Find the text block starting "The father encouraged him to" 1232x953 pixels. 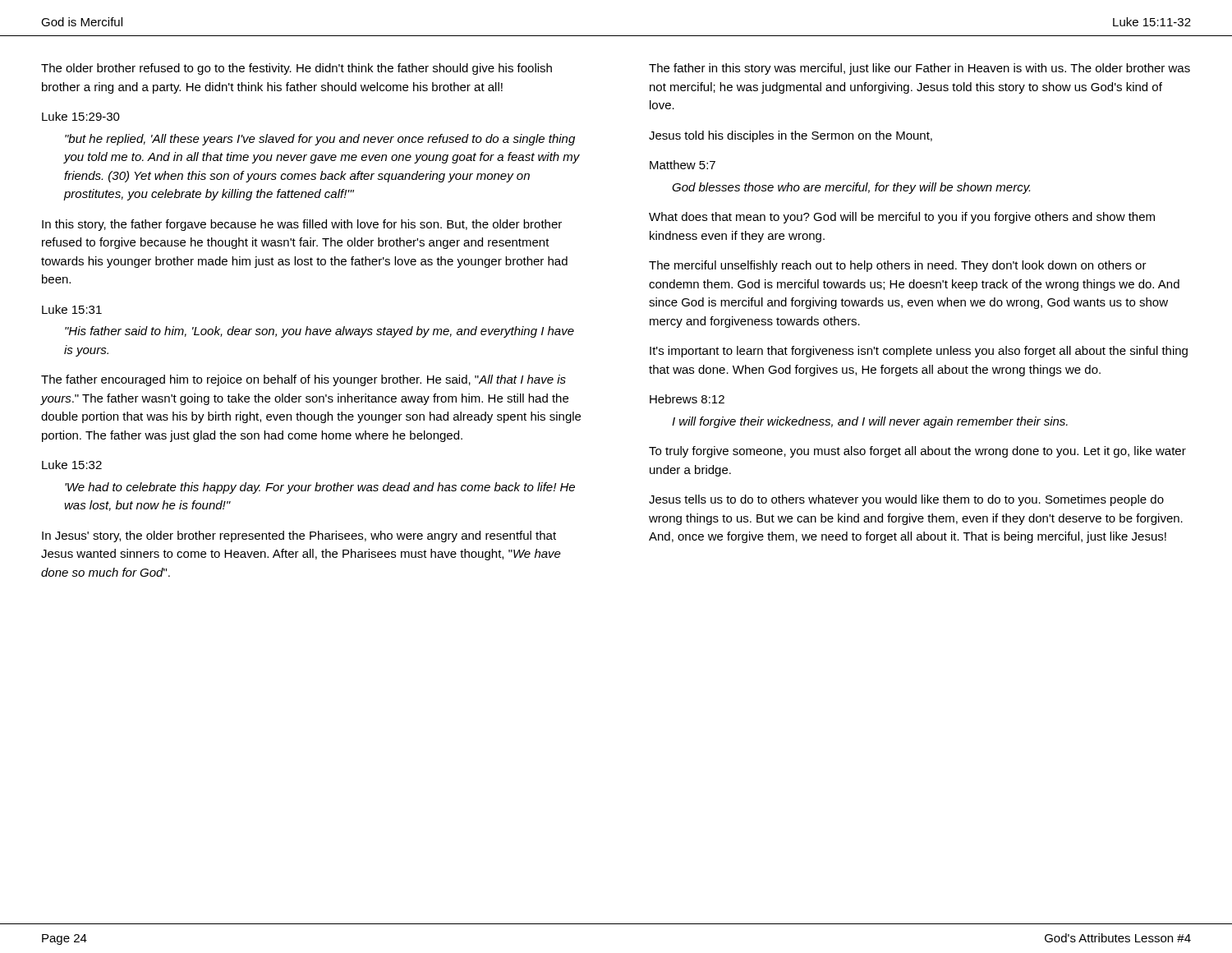(x=311, y=407)
